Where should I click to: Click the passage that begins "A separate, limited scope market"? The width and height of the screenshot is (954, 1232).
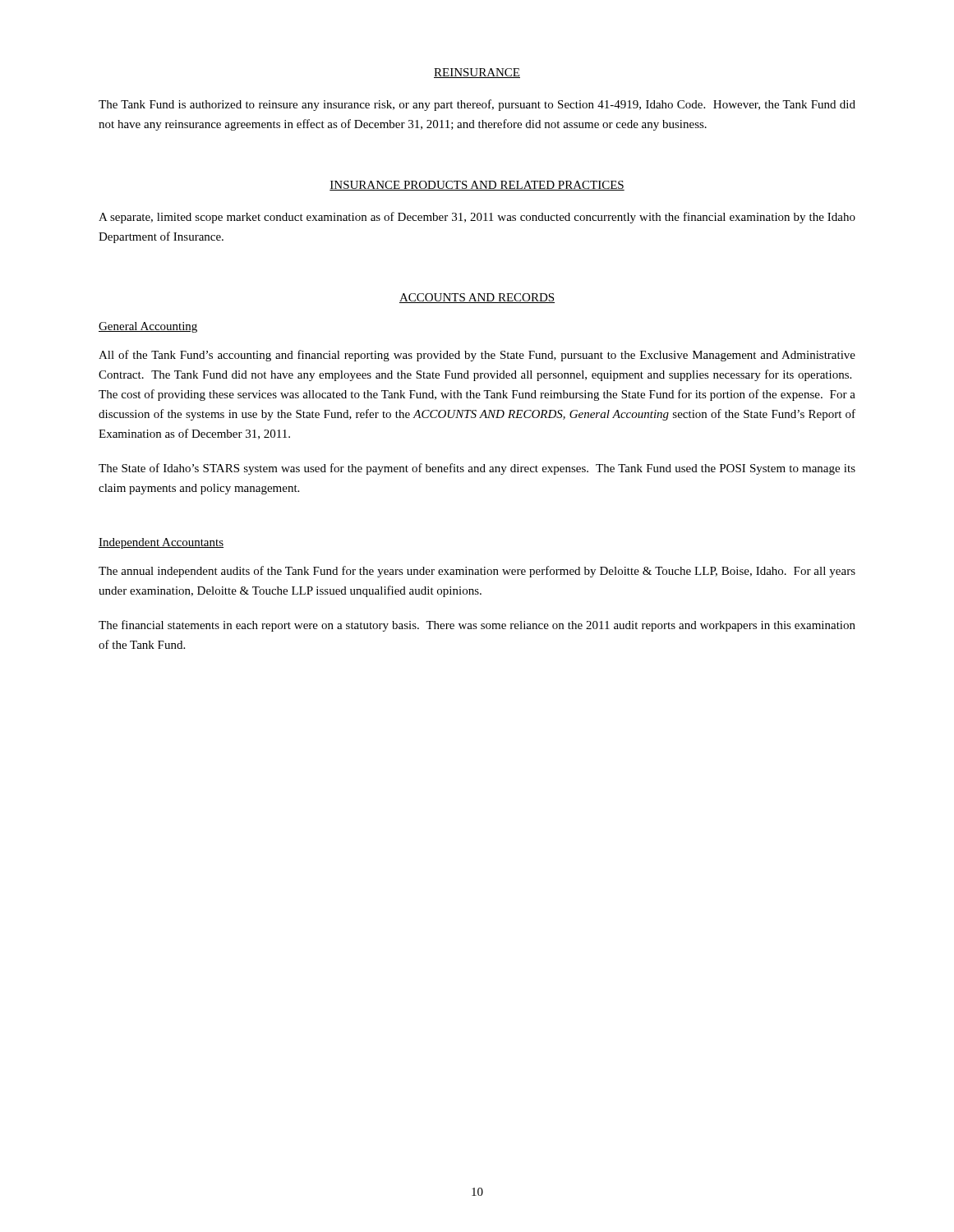coord(477,227)
